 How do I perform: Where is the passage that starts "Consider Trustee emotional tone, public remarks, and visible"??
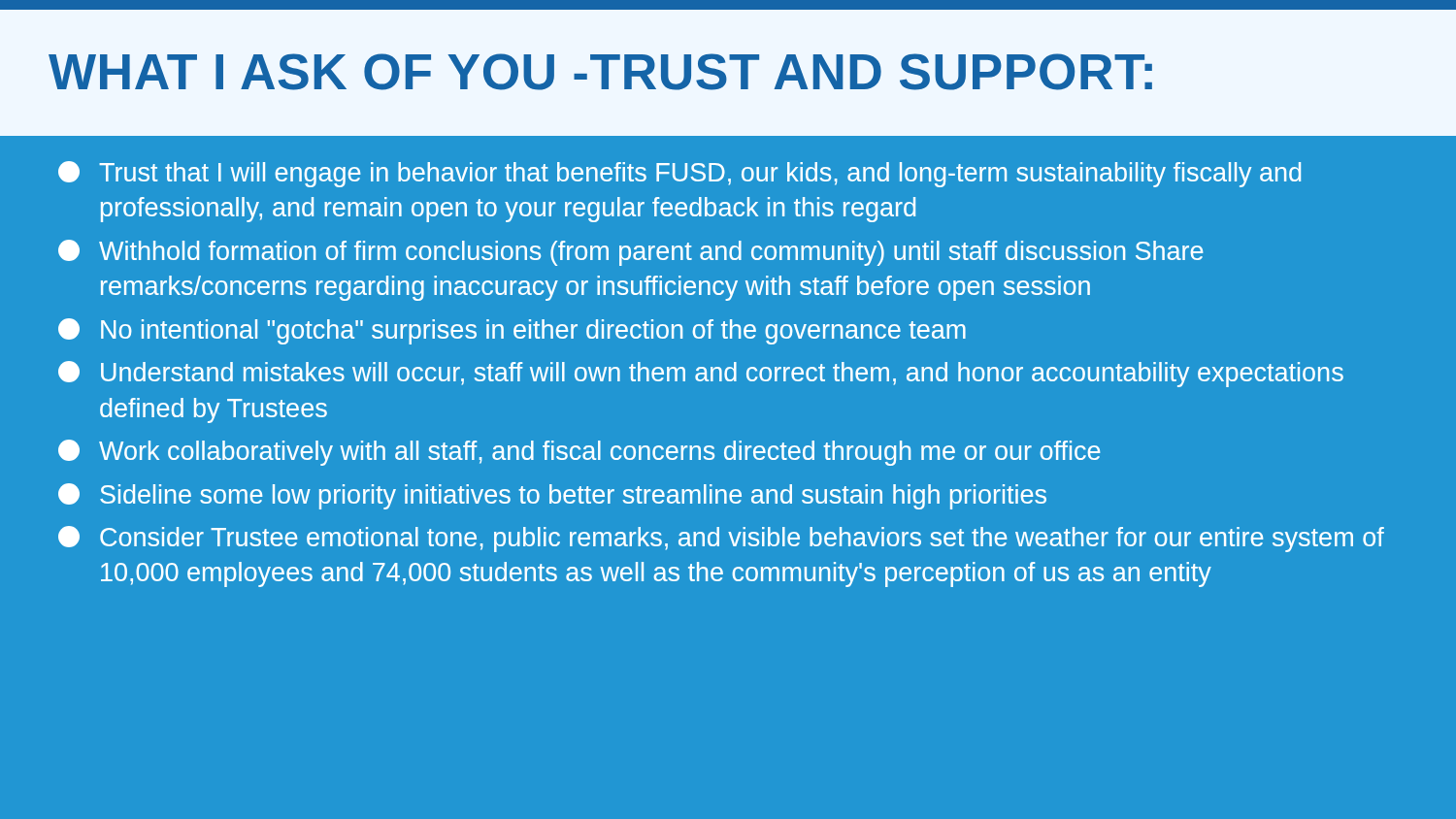click(x=738, y=555)
